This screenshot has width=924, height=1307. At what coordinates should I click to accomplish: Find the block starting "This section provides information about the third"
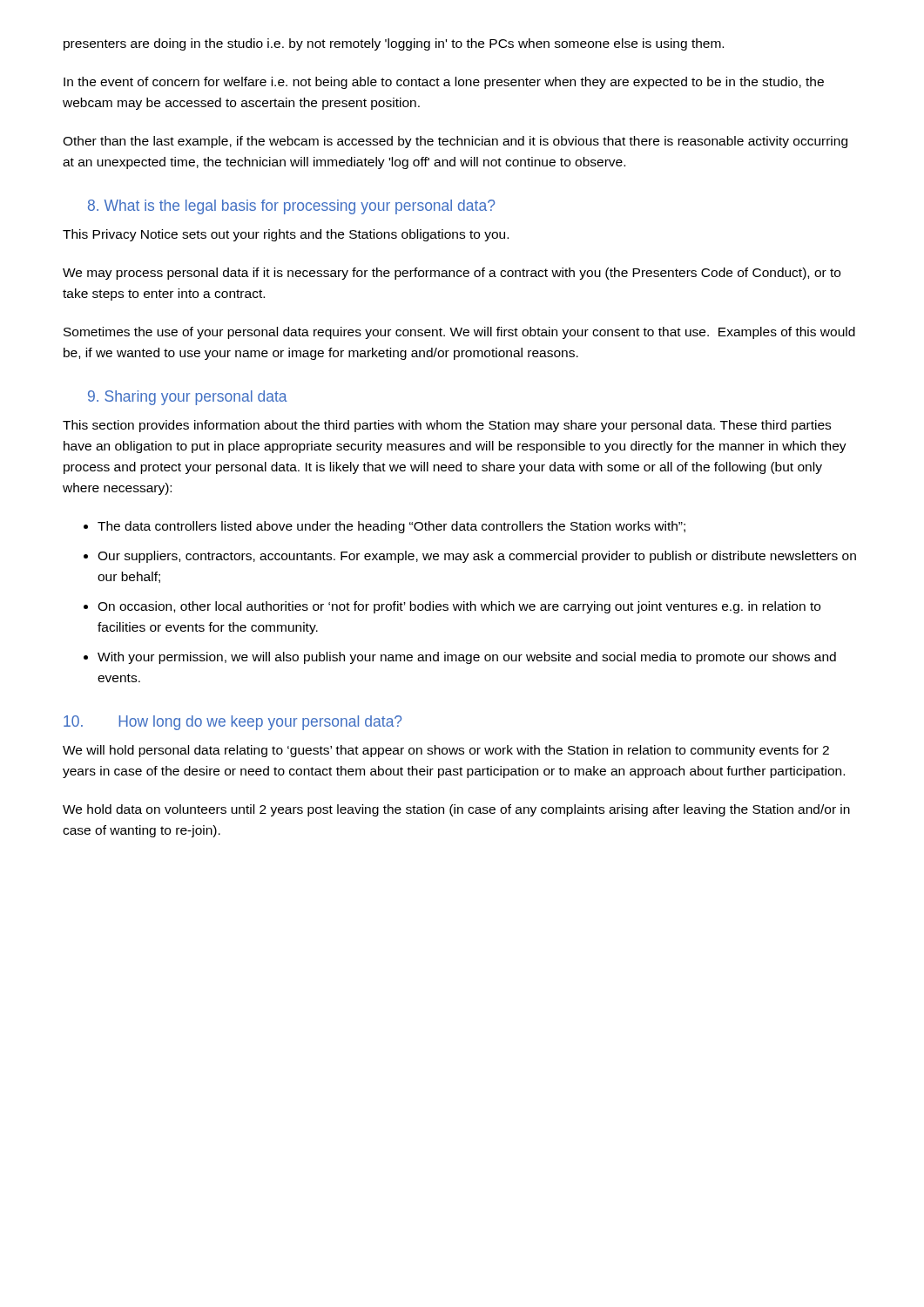point(454,456)
